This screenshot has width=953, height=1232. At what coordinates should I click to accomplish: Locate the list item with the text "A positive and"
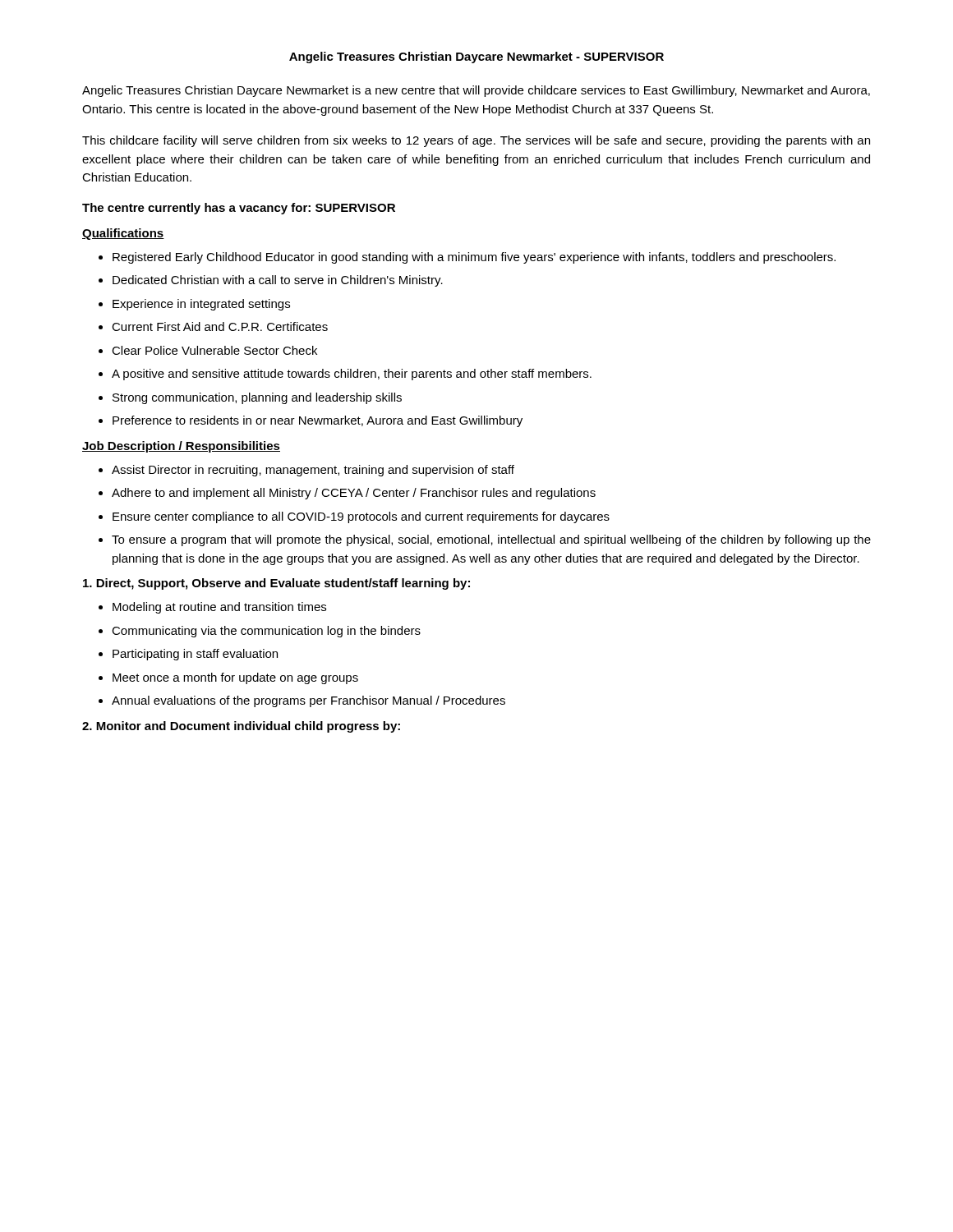pos(352,373)
